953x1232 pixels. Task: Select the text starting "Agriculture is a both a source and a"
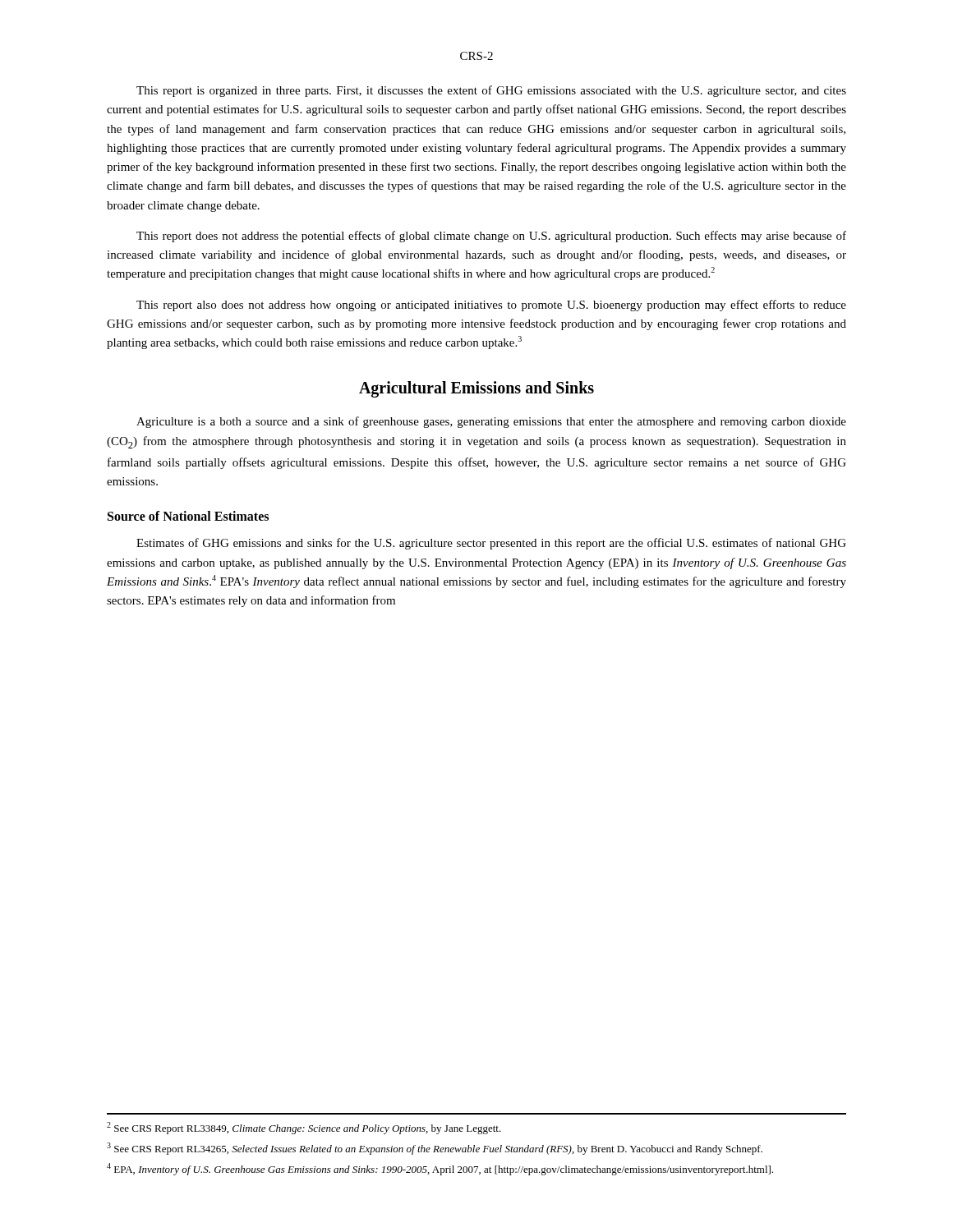pos(476,452)
